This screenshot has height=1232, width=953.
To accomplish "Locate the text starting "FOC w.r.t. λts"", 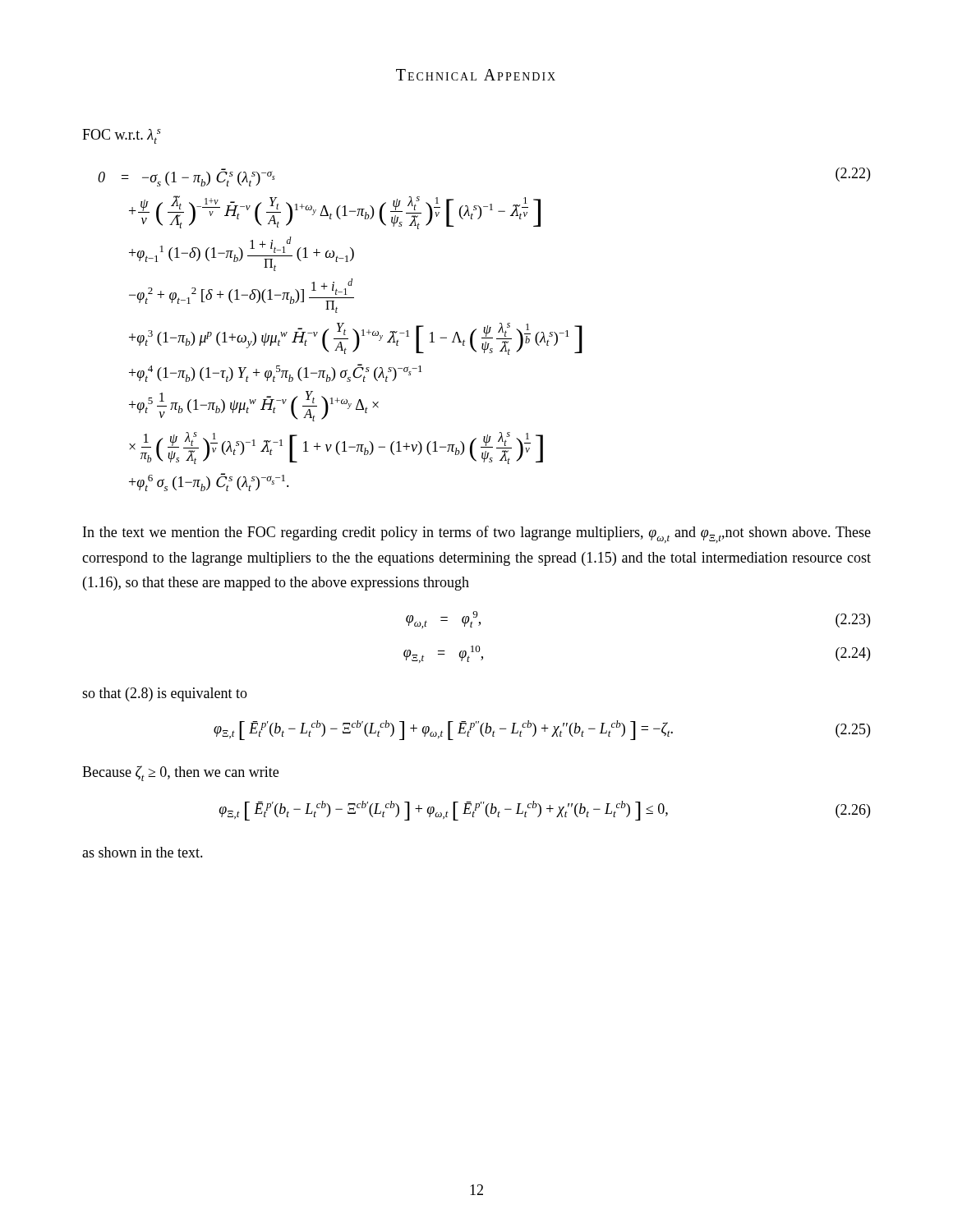I will click(122, 135).
